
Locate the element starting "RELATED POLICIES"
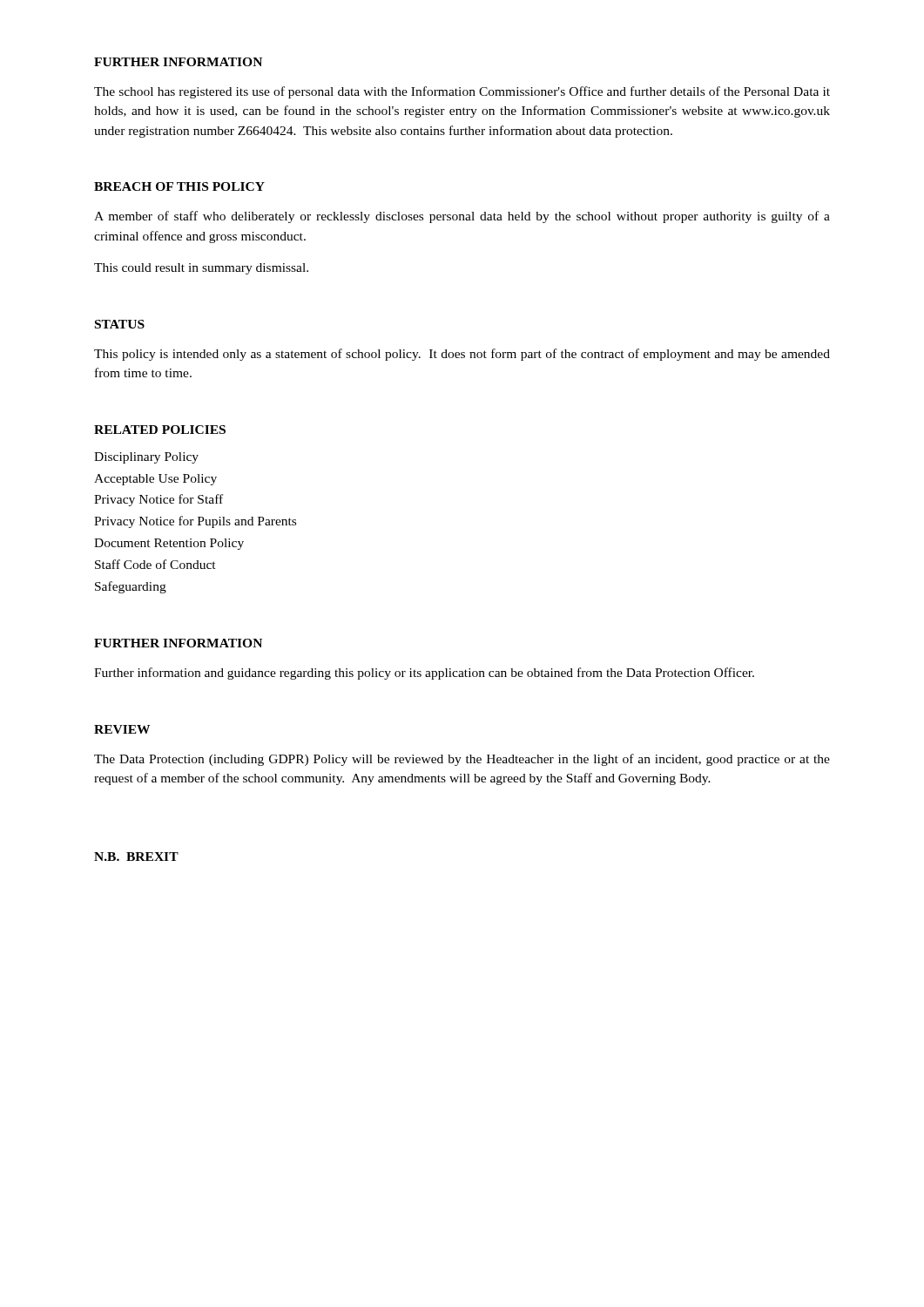tap(160, 429)
